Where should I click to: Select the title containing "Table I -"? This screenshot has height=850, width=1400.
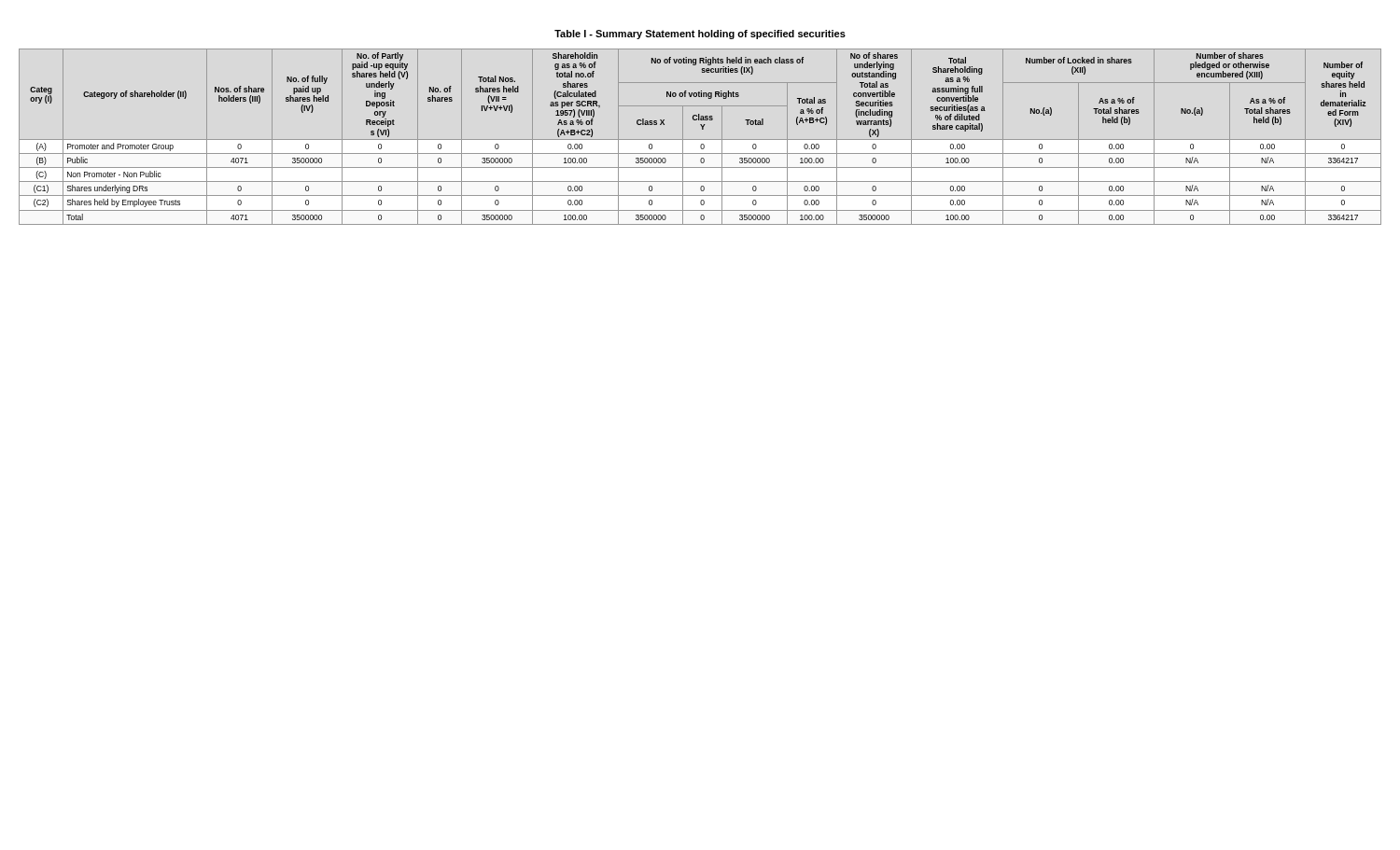[700, 34]
